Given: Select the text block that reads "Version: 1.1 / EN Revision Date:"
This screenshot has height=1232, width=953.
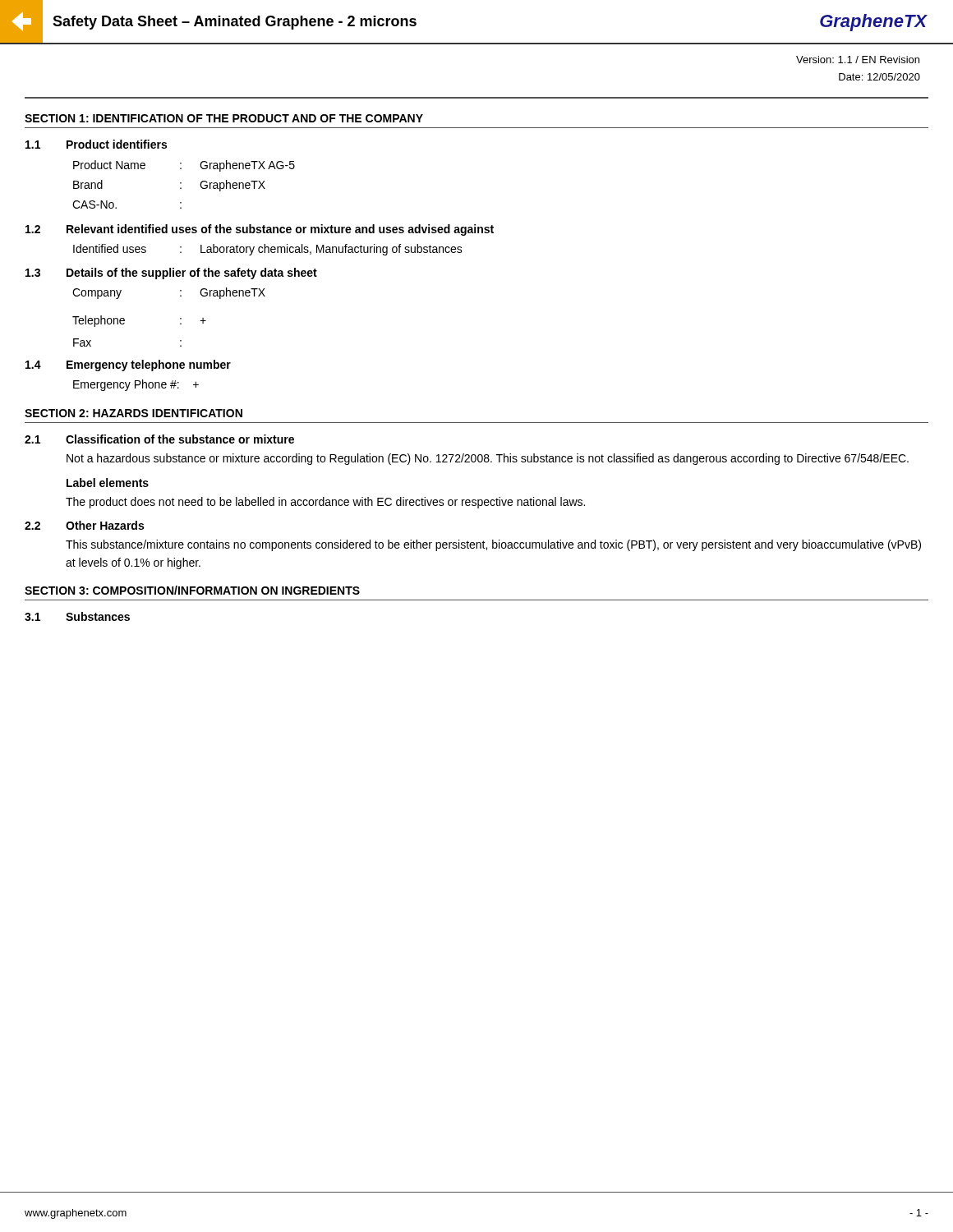Looking at the screenshot, I should pos(858,68).
